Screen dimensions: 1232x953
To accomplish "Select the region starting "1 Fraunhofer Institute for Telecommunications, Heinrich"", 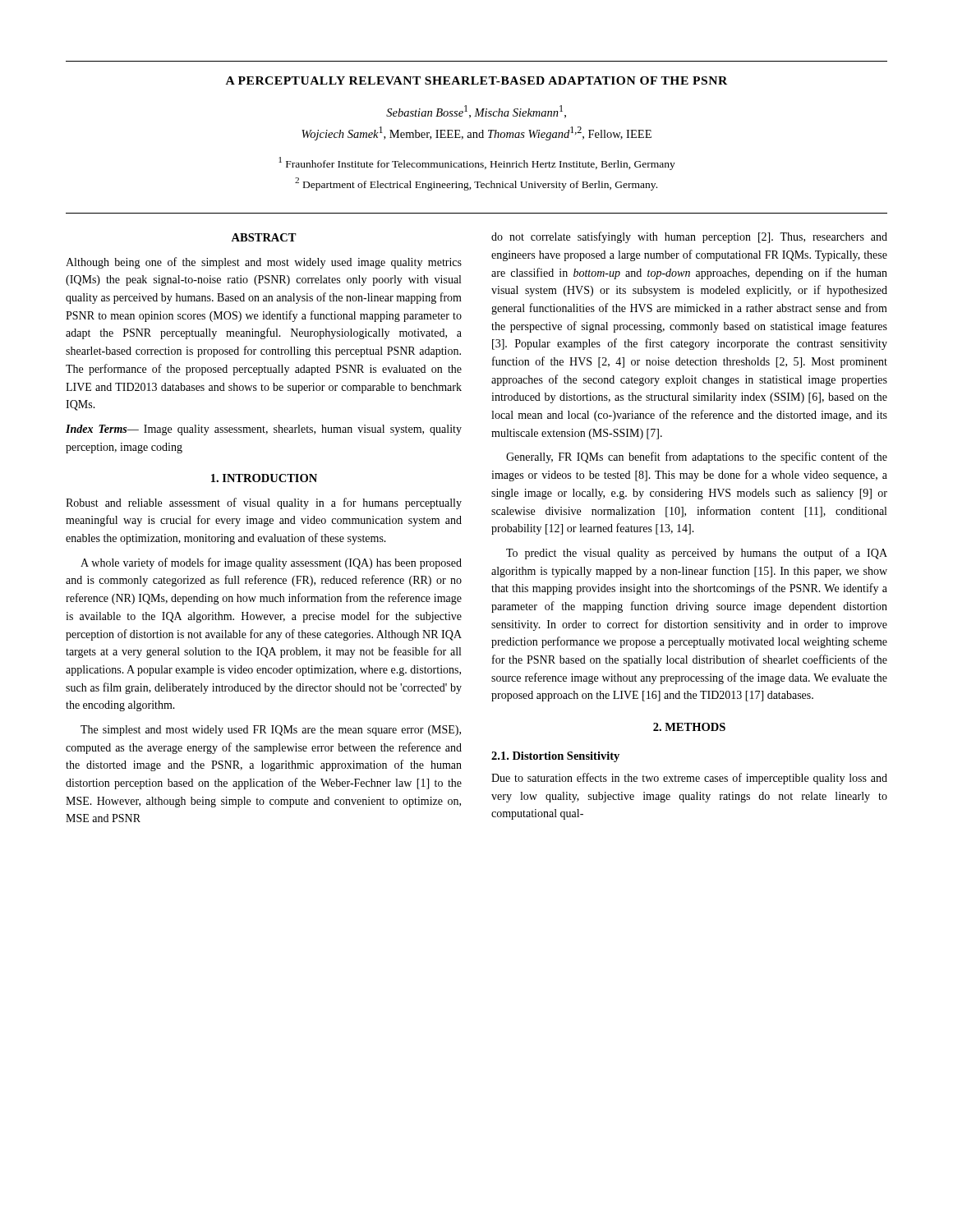I will tap(476, 172).
